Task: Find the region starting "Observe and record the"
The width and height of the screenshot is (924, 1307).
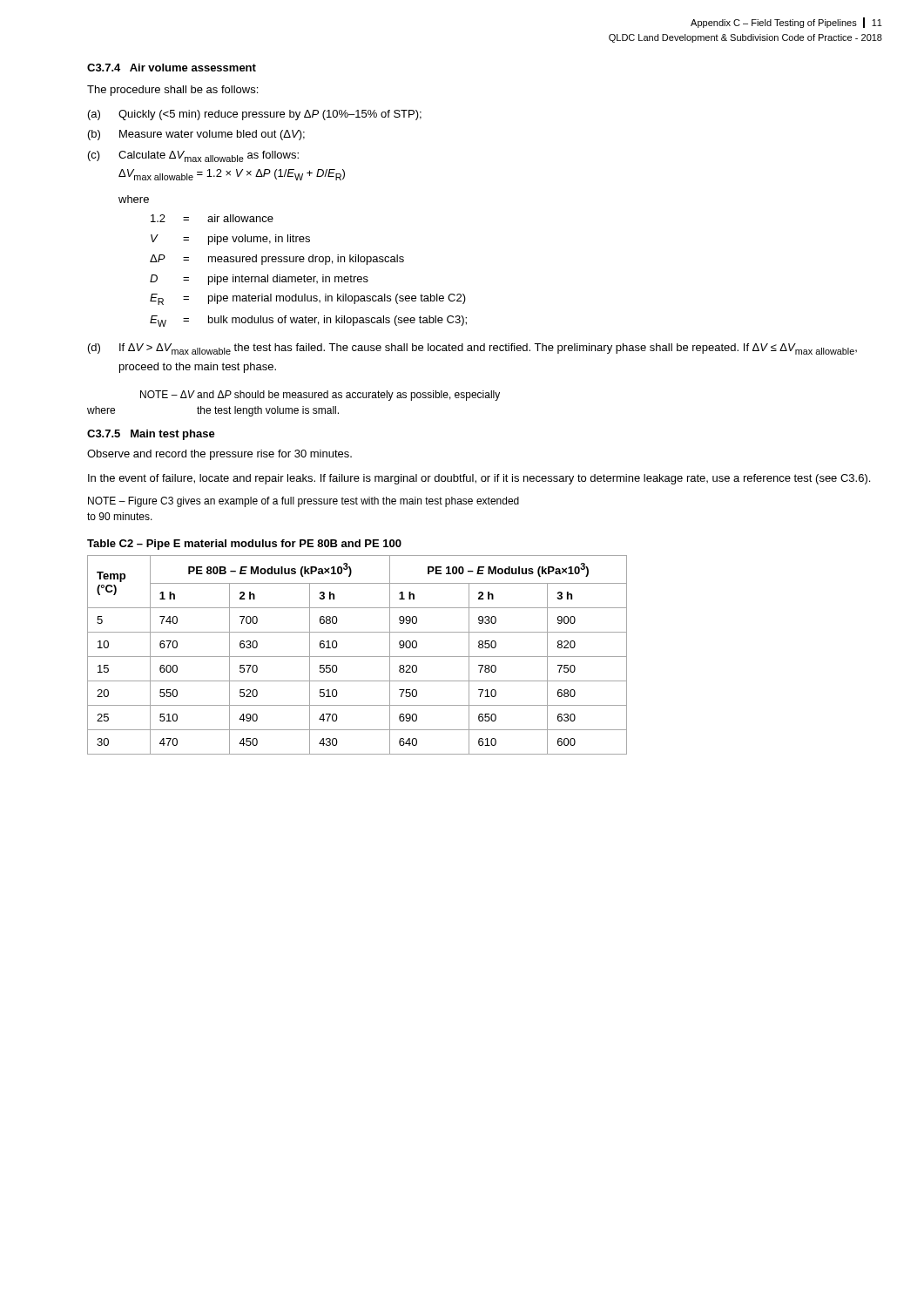Action: [220, 454]
